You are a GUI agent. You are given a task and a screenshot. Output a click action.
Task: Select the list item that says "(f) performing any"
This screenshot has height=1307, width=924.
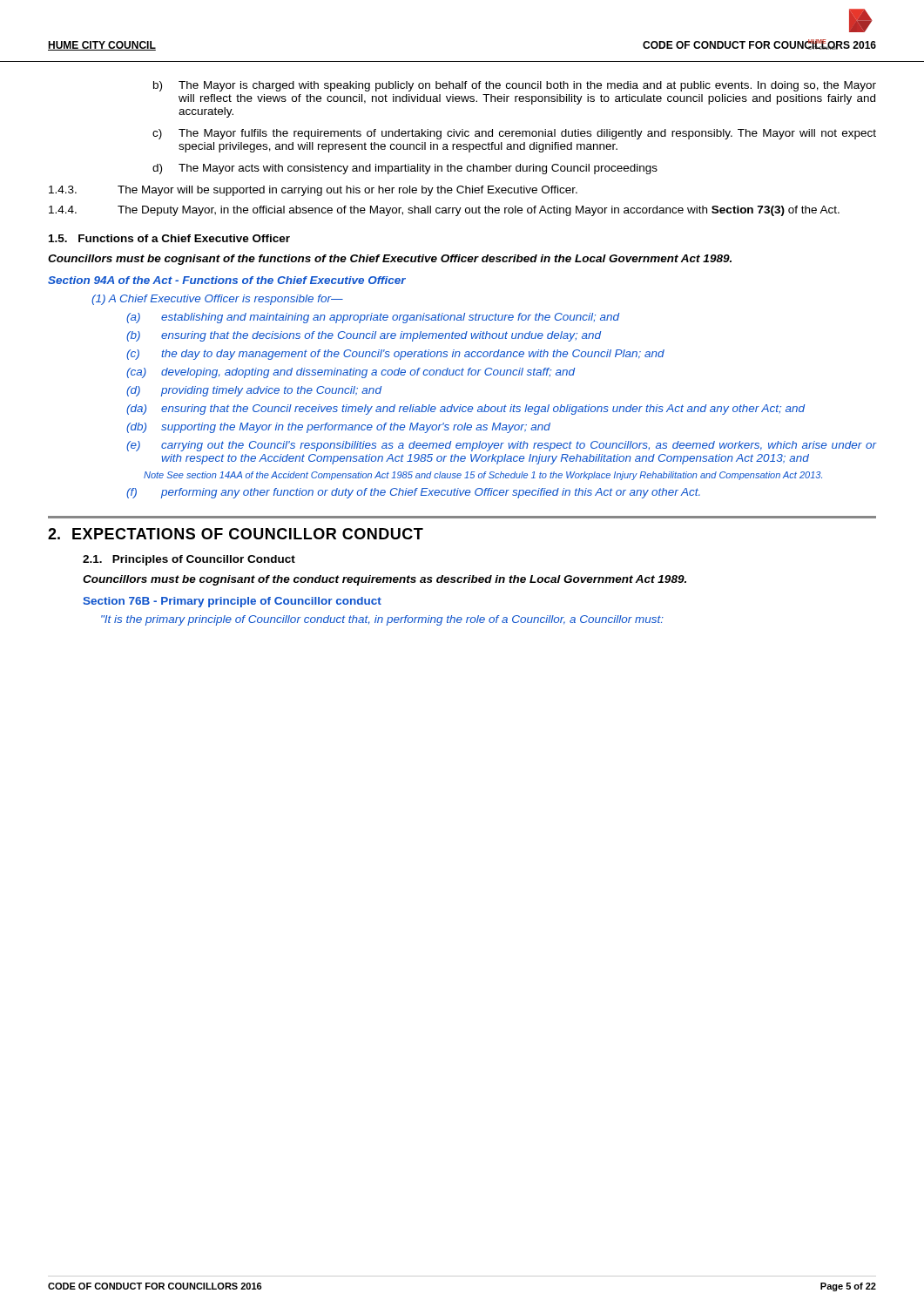501,492
